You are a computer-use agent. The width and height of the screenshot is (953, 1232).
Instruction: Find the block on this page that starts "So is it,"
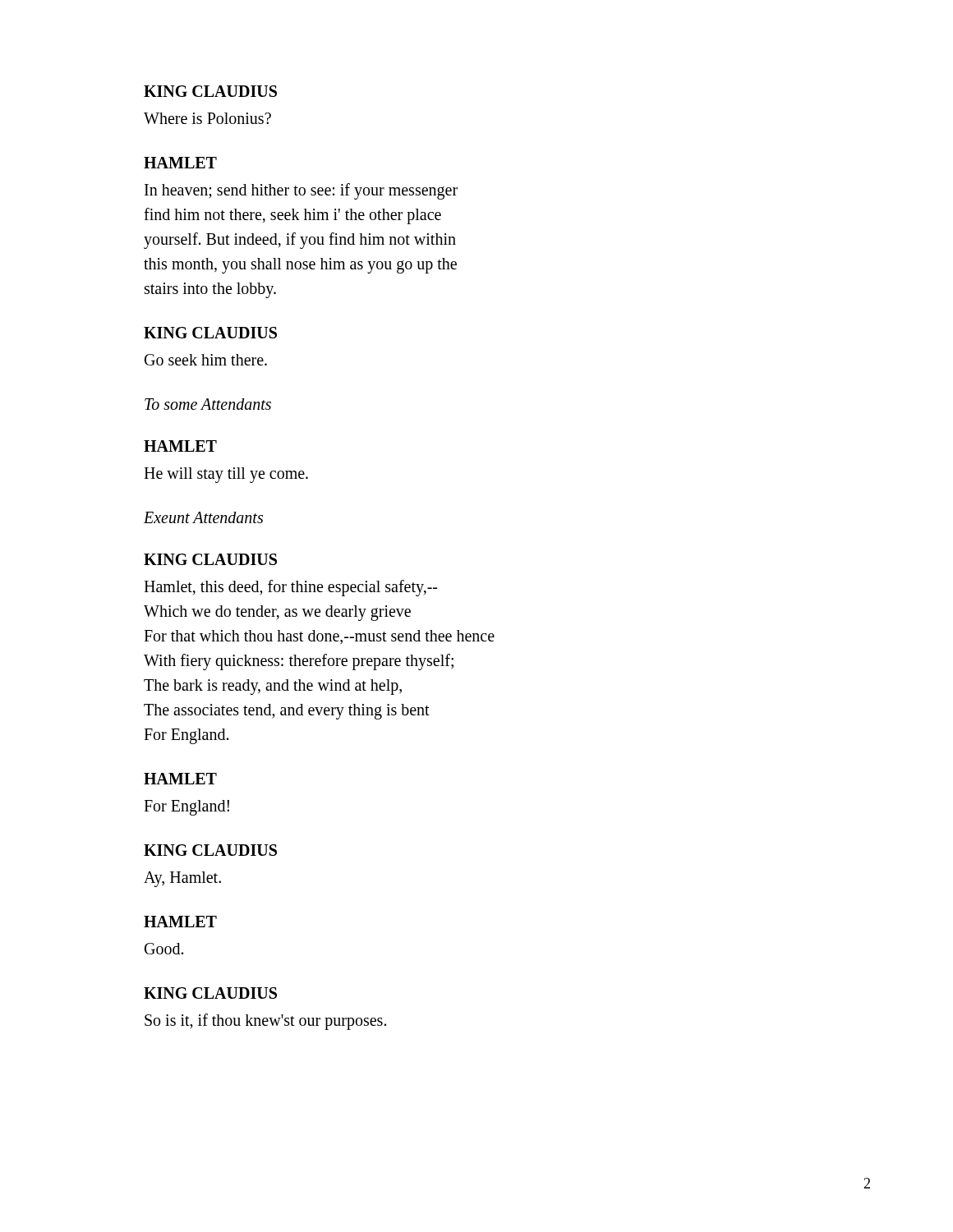point(265,1022)
